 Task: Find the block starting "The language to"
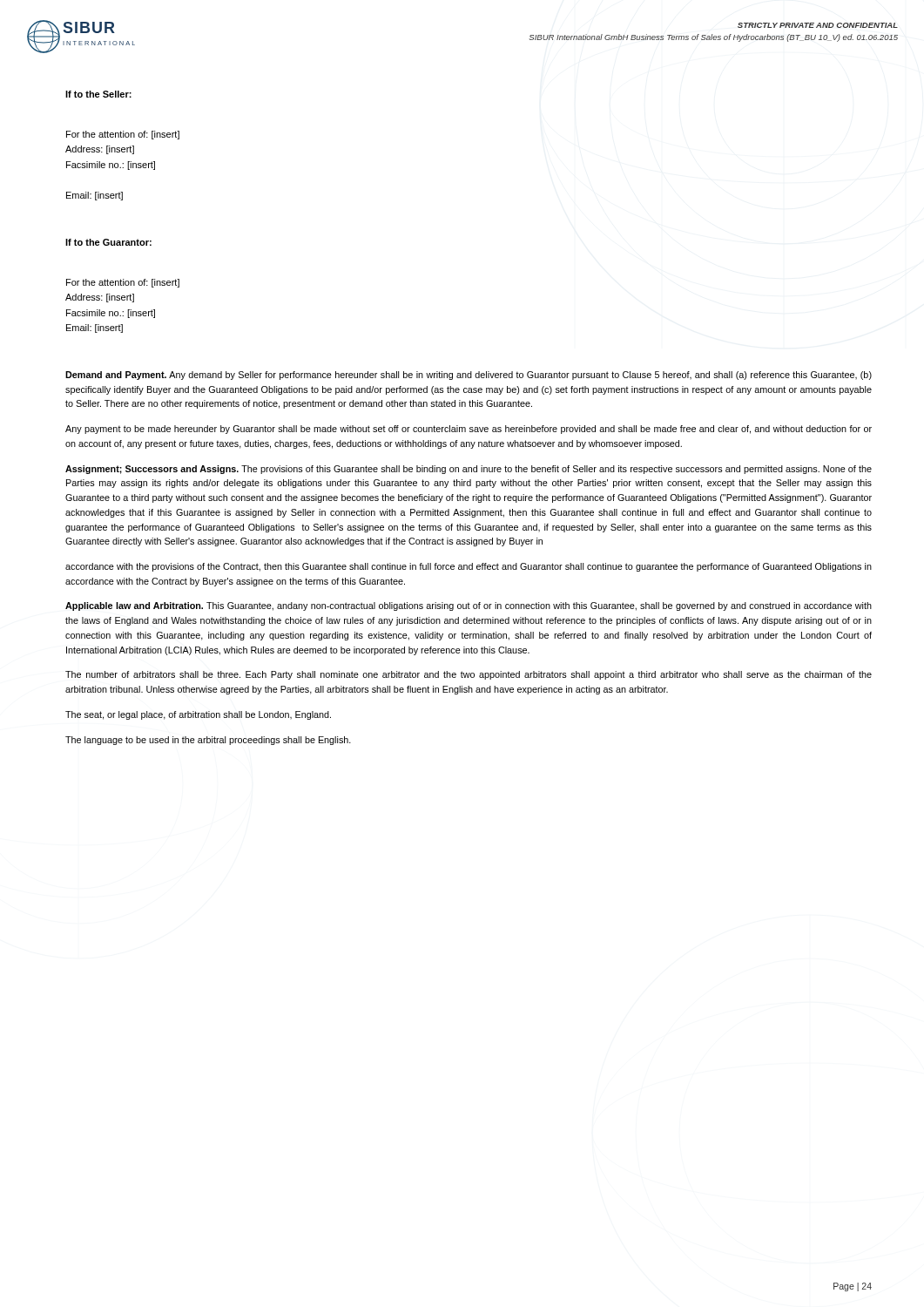click(x=208, y=740)
